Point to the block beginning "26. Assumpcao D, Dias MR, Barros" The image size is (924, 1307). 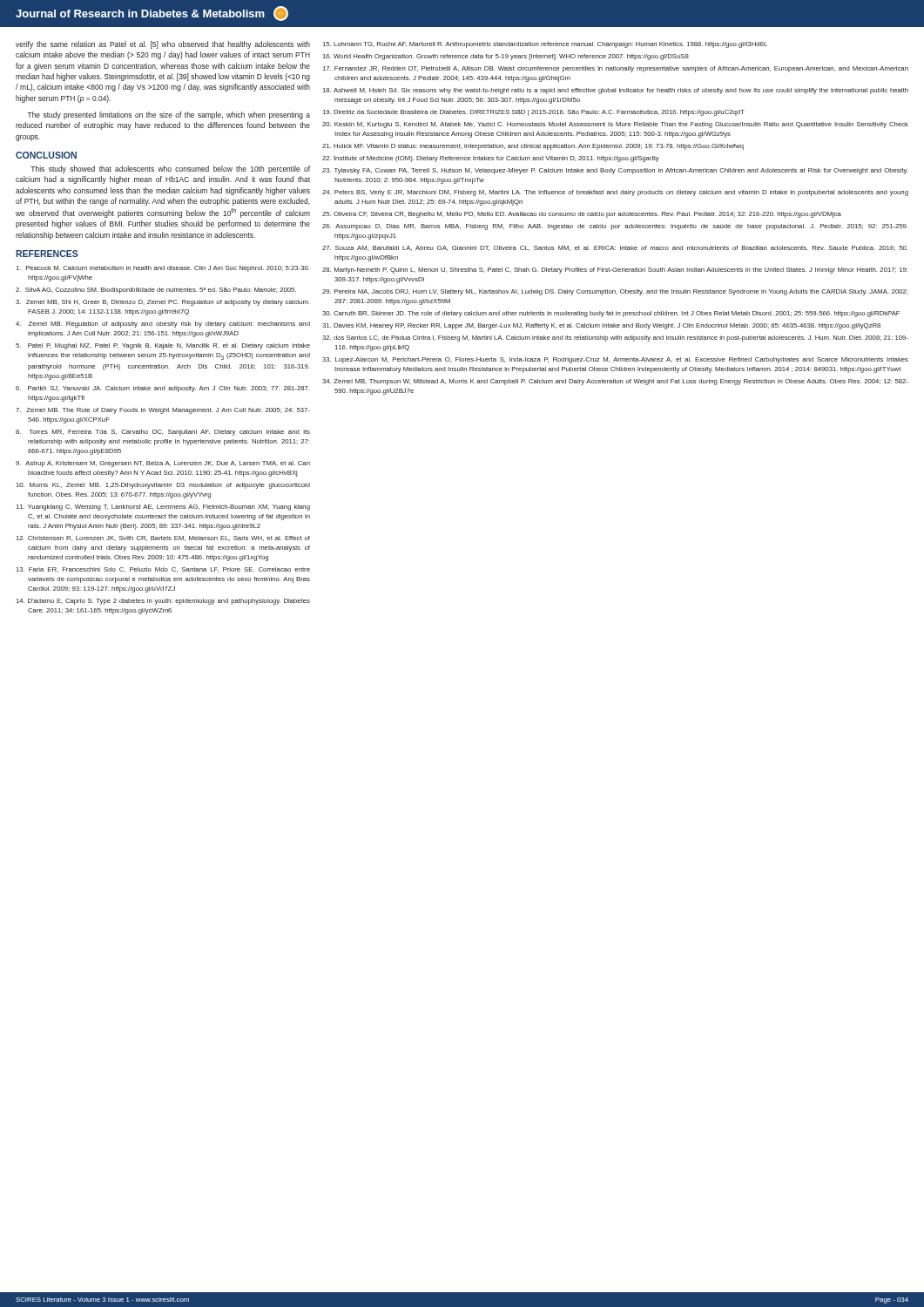(615, 231)
